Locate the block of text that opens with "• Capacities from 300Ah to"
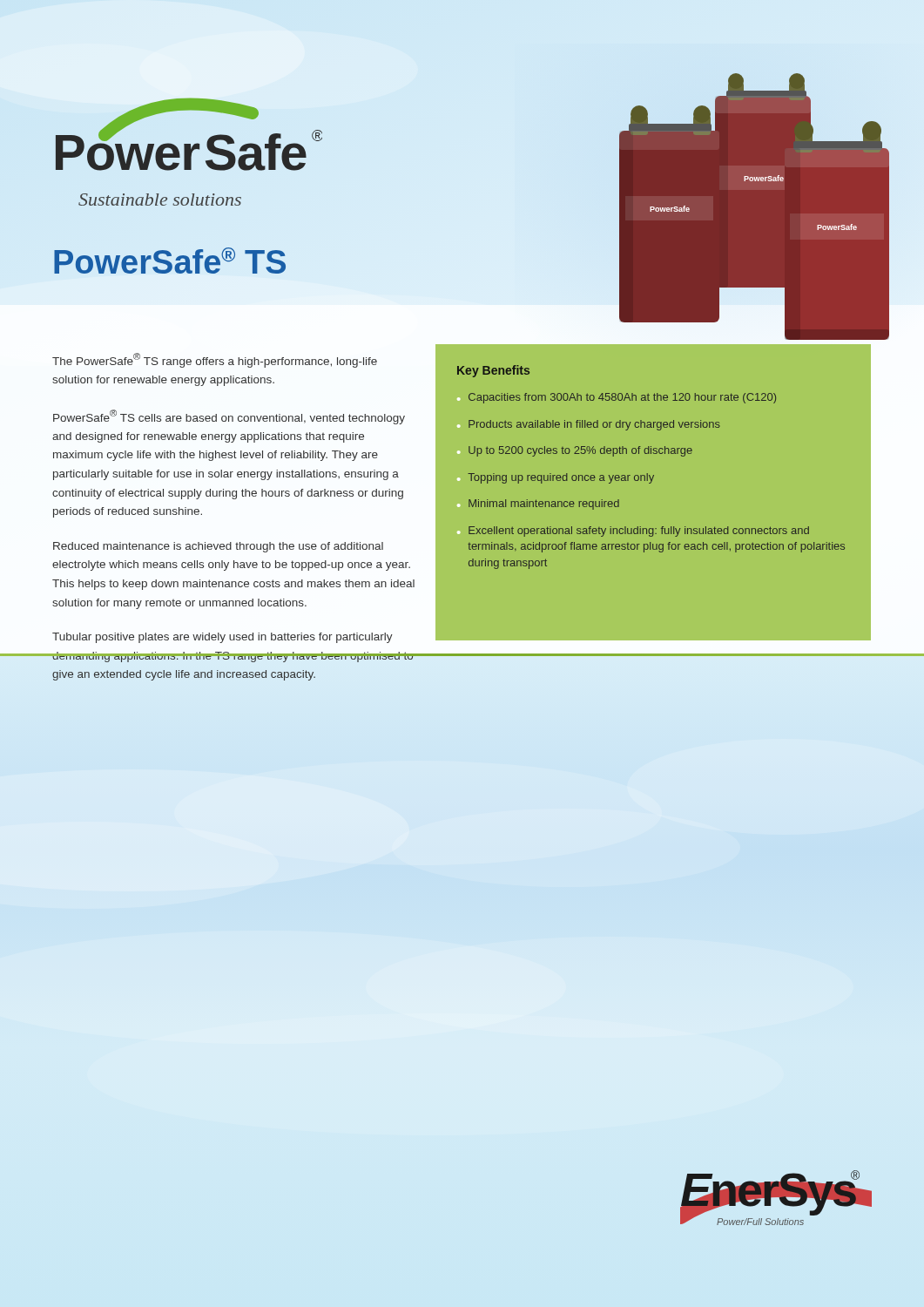 point(653,398)
